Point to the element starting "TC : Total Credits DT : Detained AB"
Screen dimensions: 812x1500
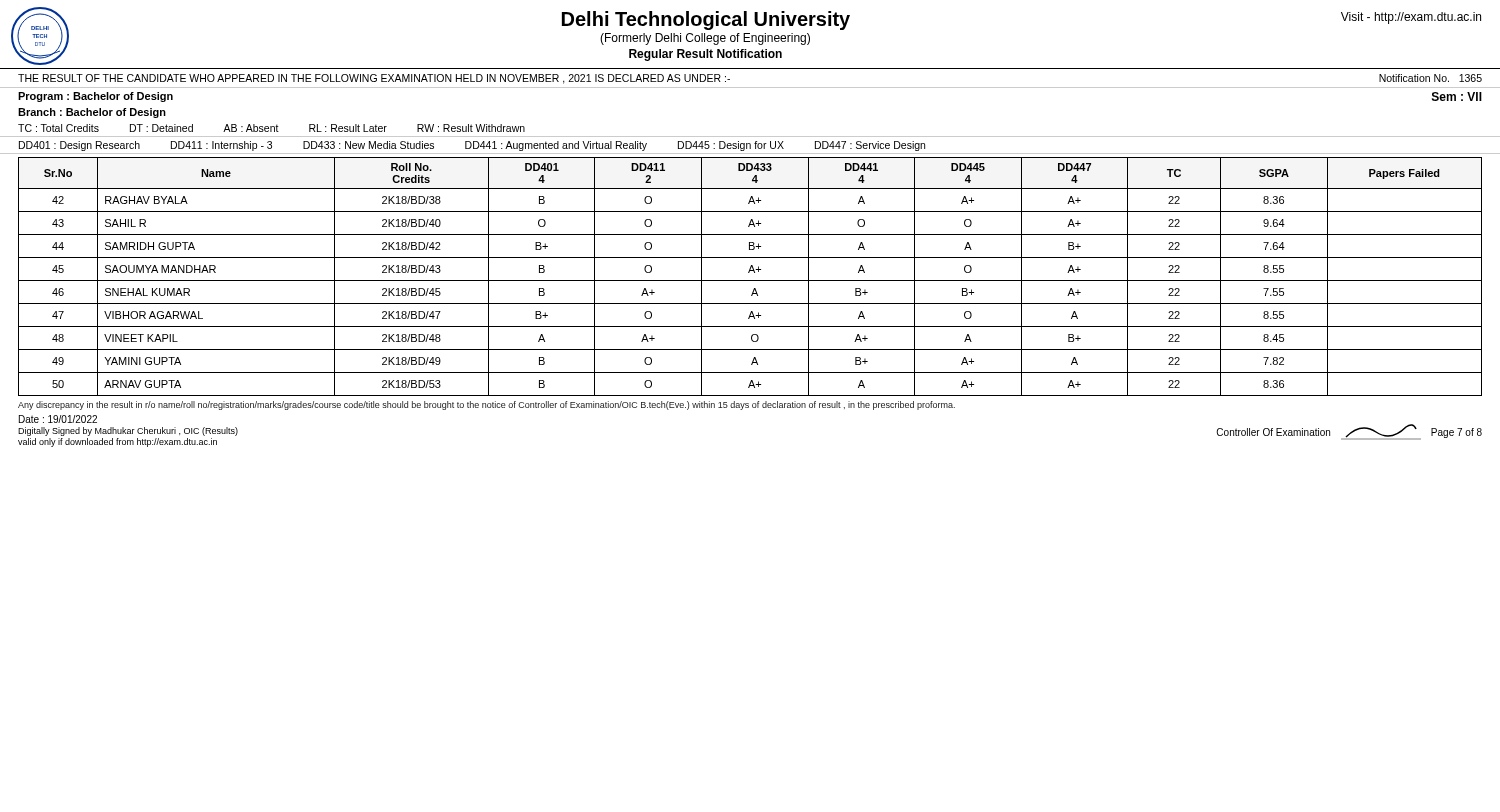(x=272, y=128)
